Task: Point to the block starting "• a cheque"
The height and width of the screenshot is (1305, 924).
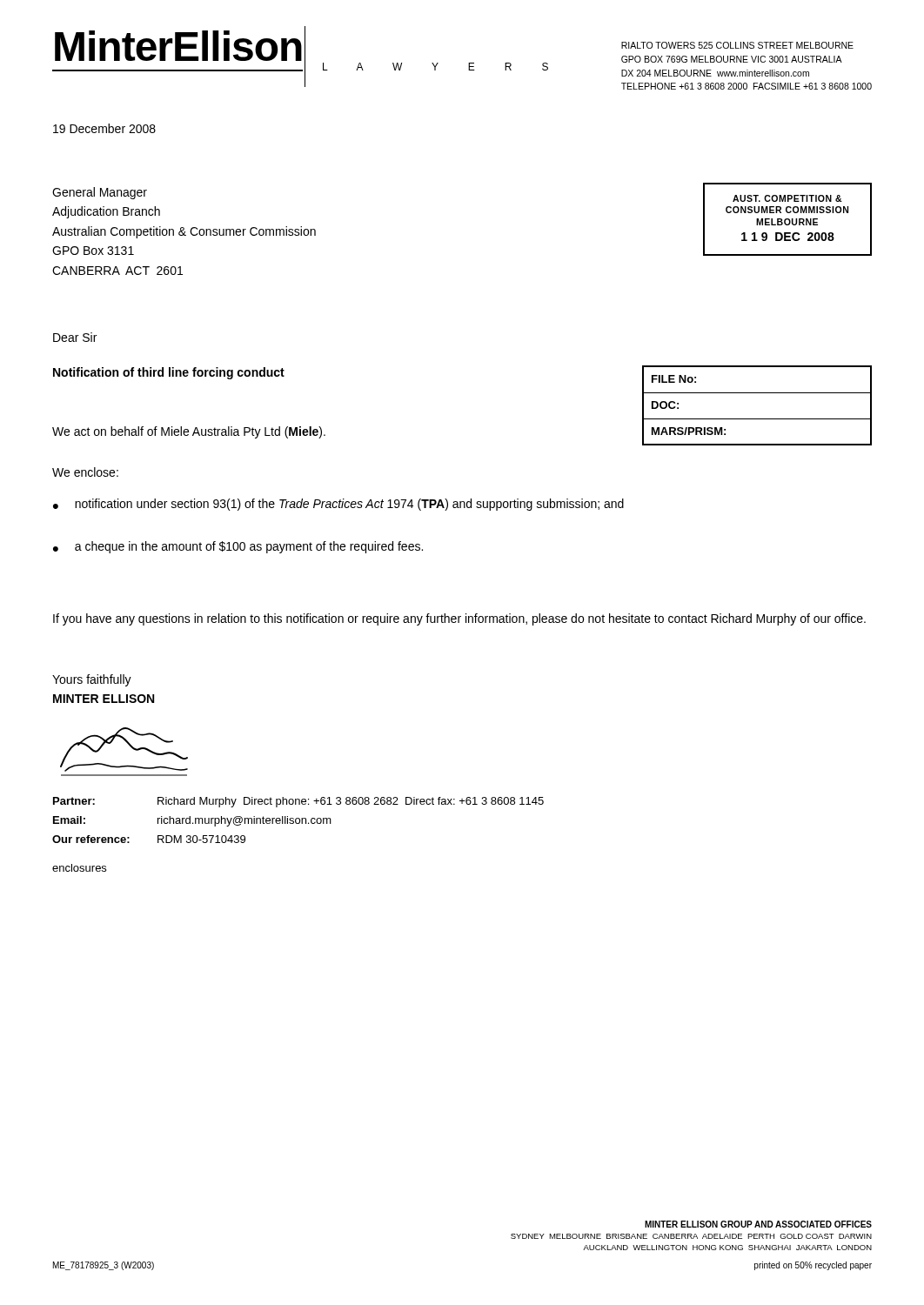Action: 238,551
